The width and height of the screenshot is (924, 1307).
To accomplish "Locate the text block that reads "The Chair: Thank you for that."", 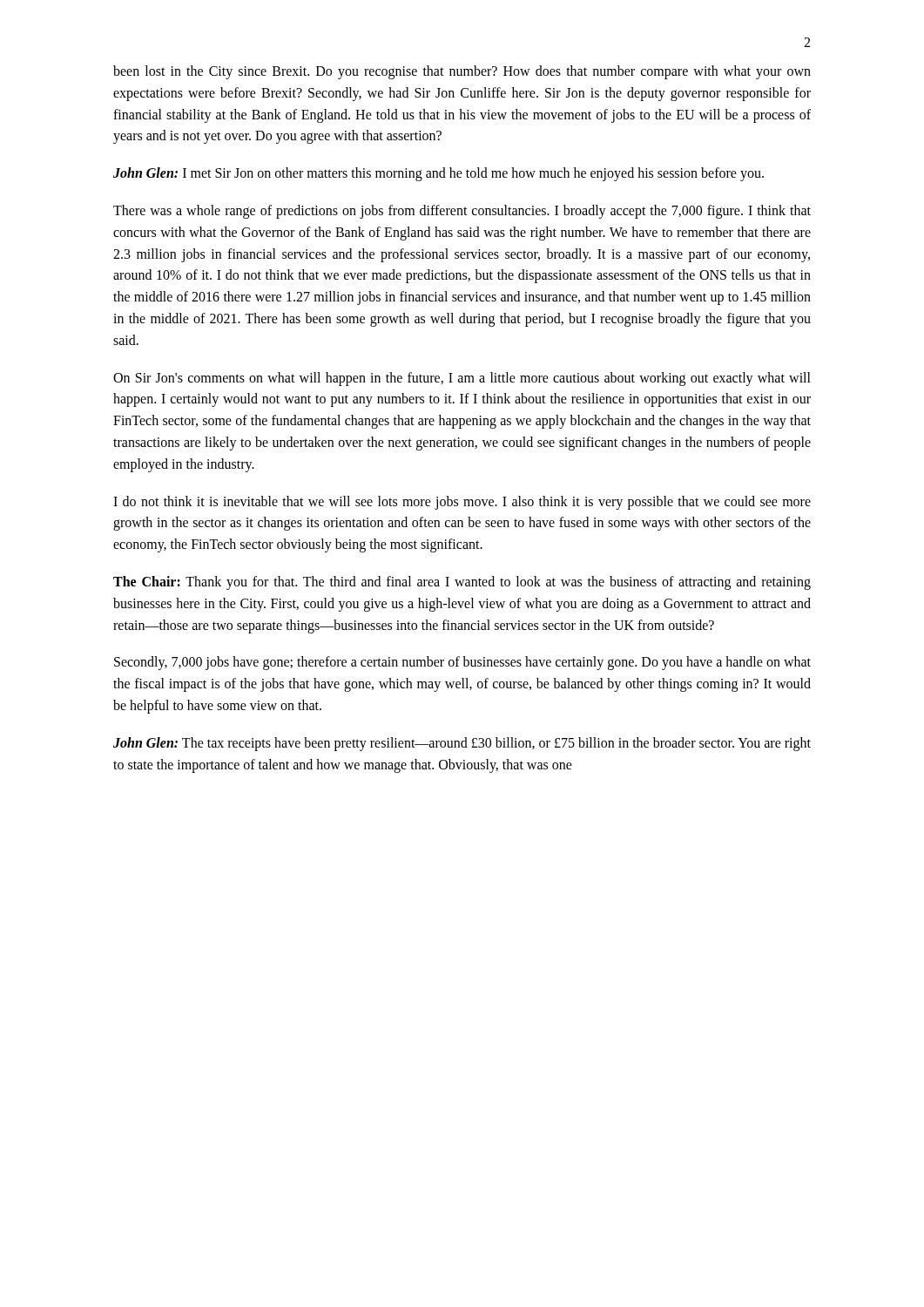I will [462, 604].
